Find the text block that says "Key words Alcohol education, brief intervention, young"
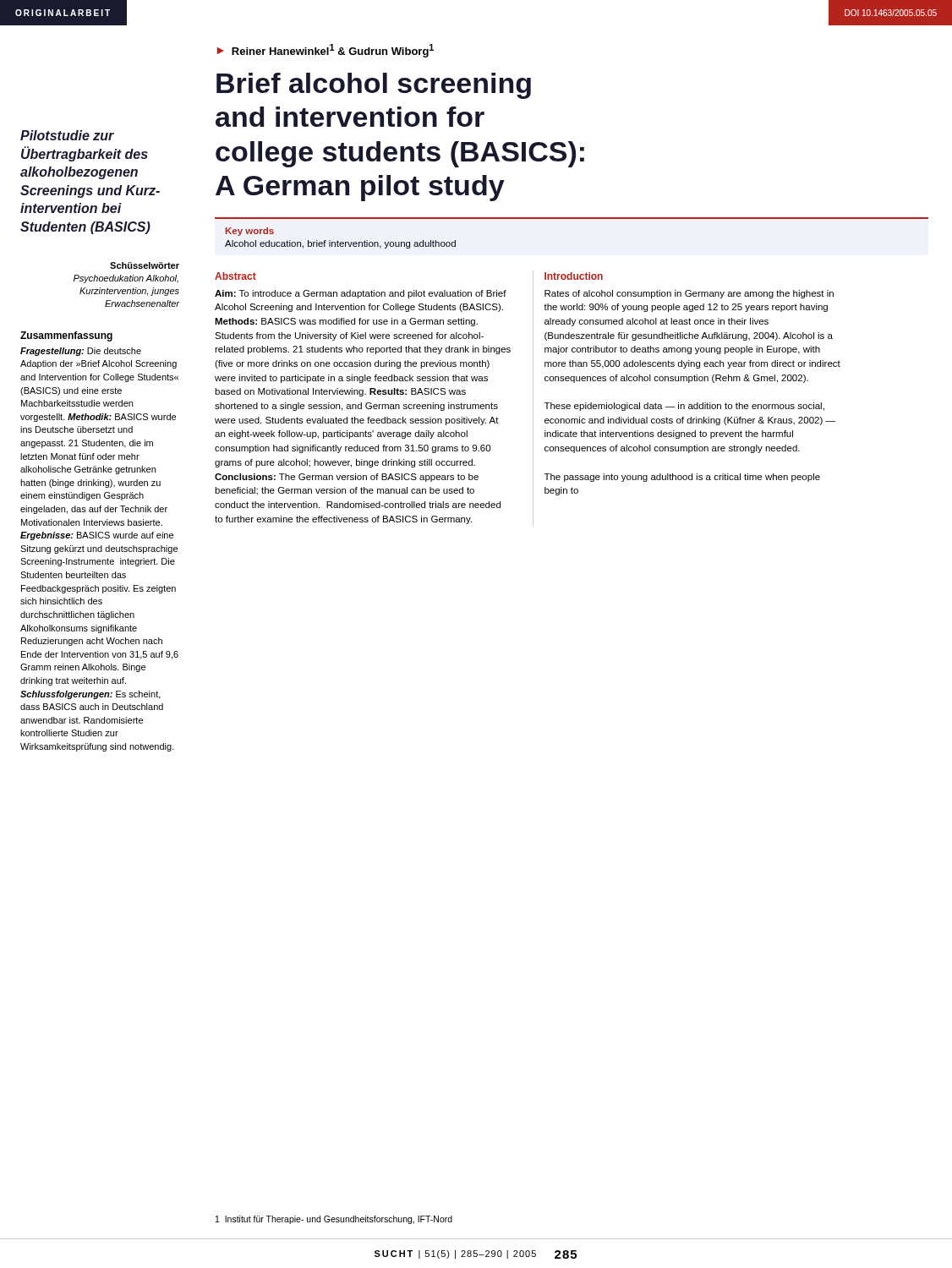952x1268 pixels. 250,232
